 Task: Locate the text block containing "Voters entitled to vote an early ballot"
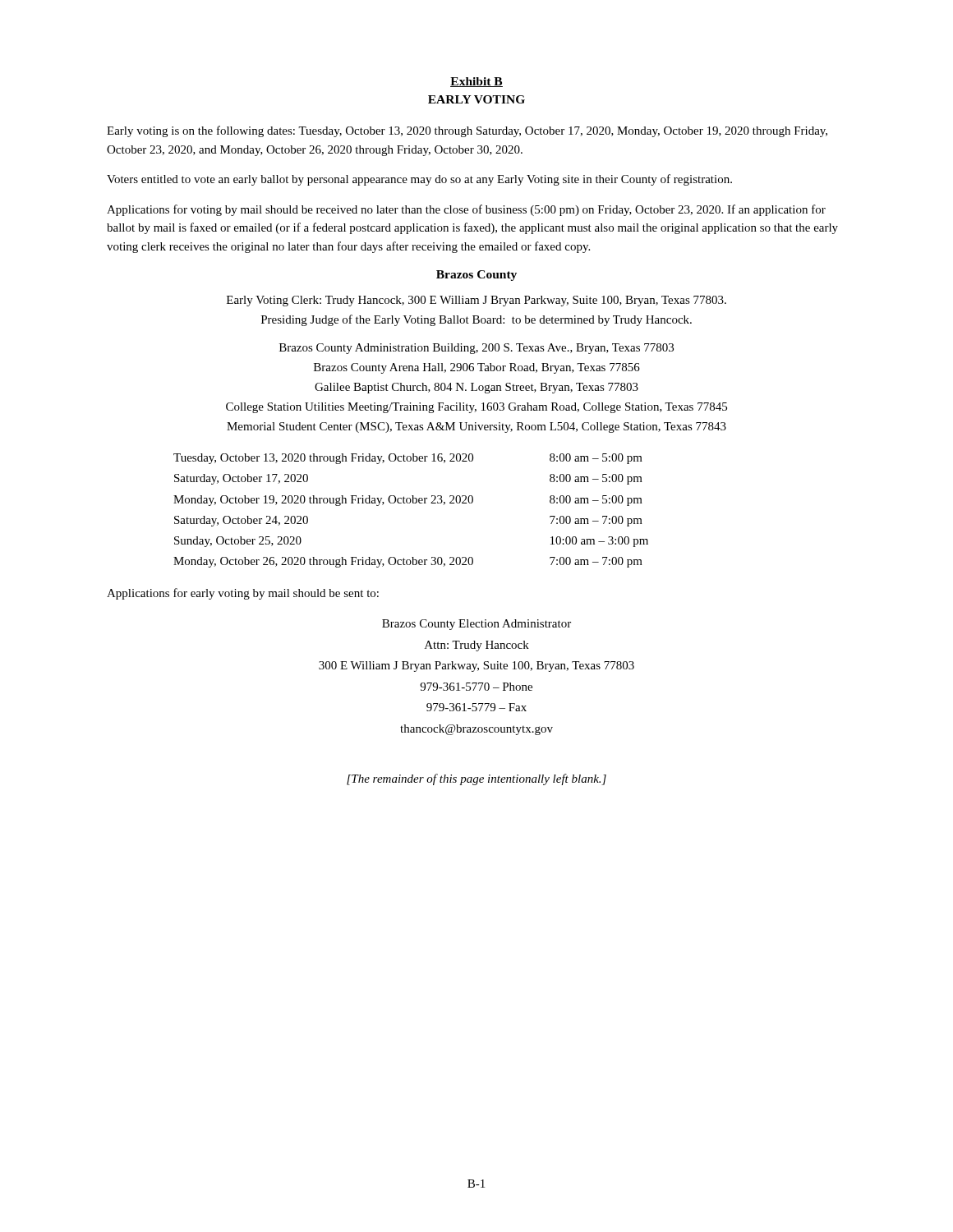point(420,179)
